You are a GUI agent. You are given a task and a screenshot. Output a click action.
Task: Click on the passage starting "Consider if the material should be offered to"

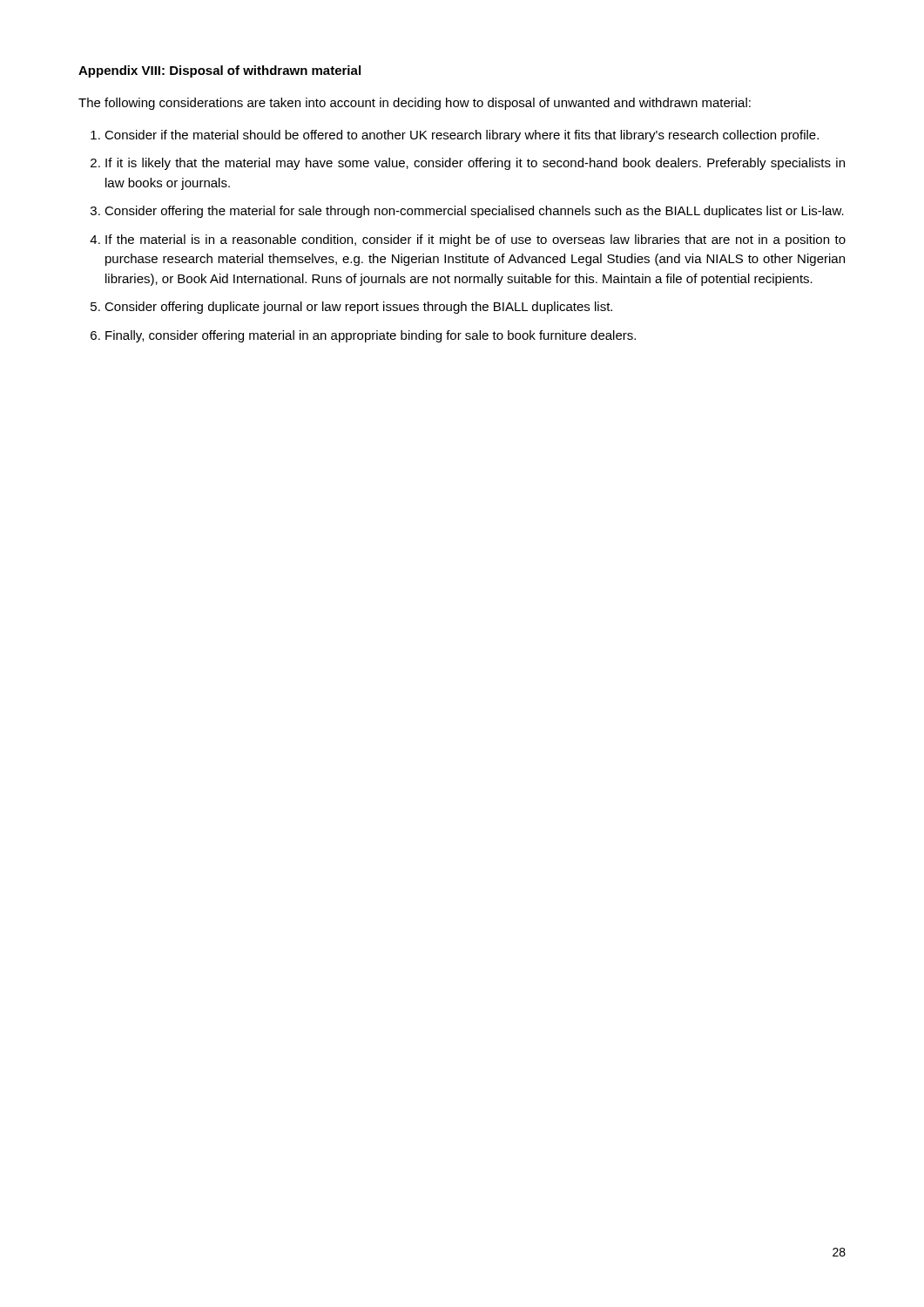[462, 134]
